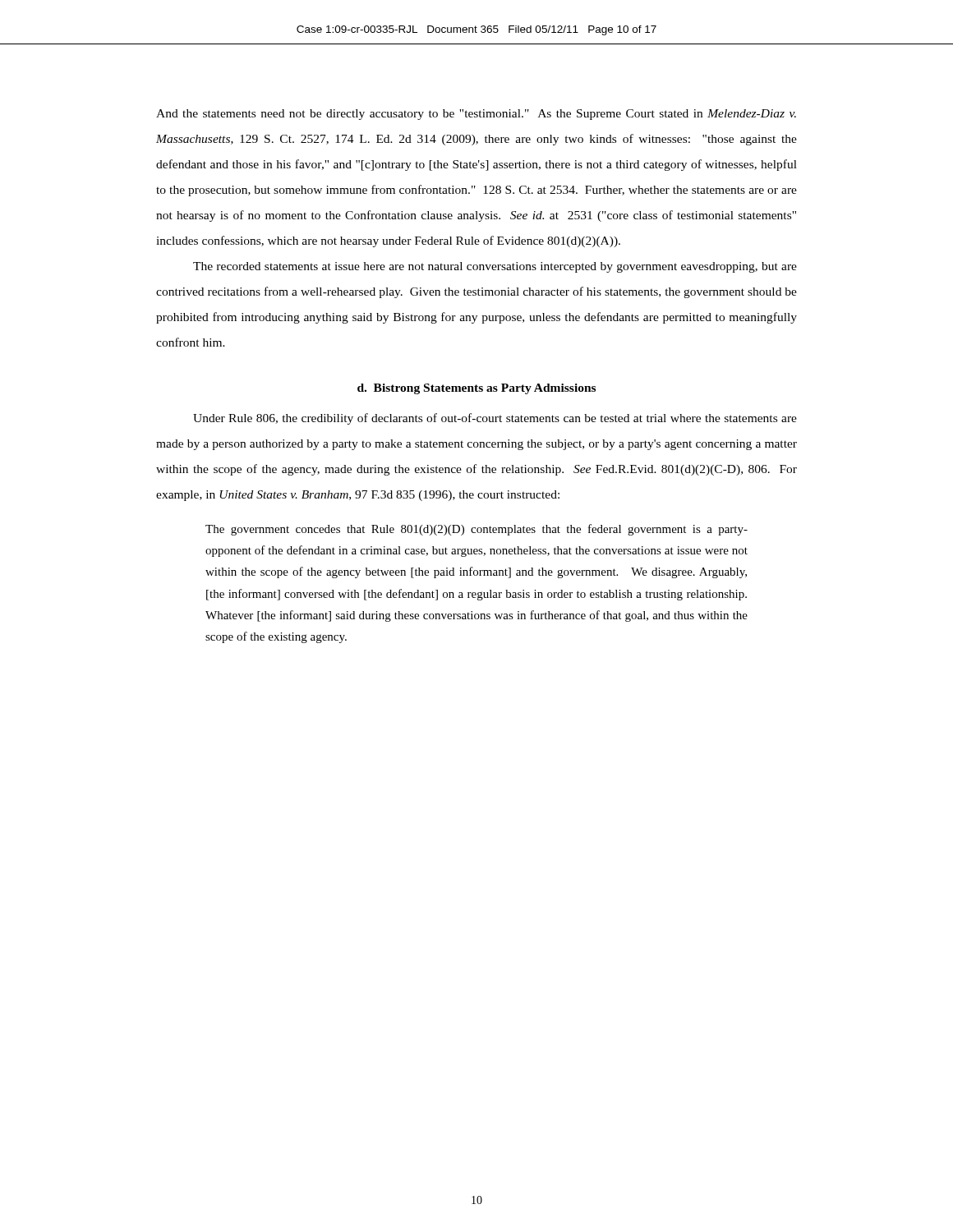The image size is (953, 1232).
Task: Locate the text starting "Under Rule 806, the"
Action: pyautogui.click(x=476, y=456)
